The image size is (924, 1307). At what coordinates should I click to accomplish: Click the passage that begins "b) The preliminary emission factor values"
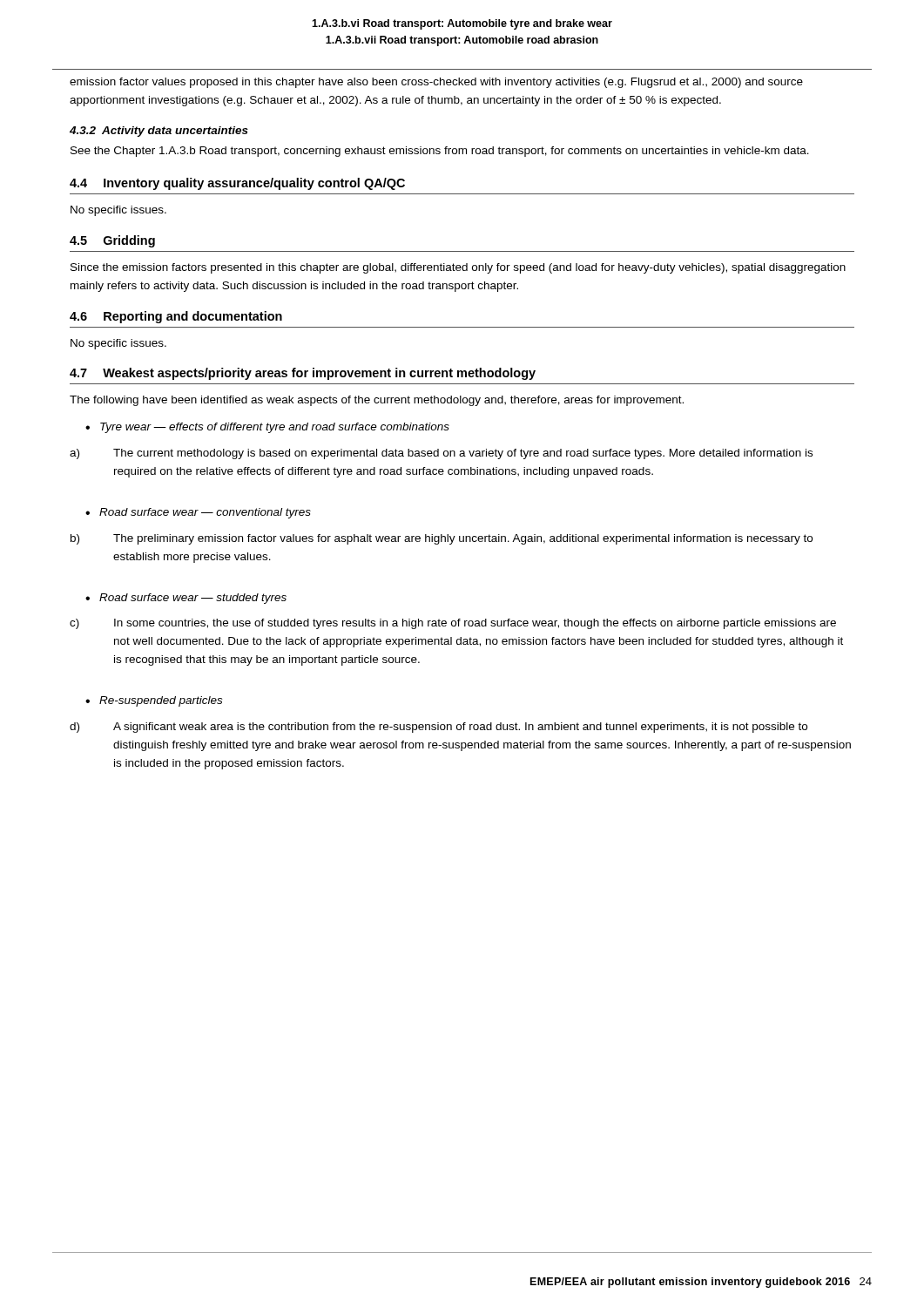click(462, 548)
